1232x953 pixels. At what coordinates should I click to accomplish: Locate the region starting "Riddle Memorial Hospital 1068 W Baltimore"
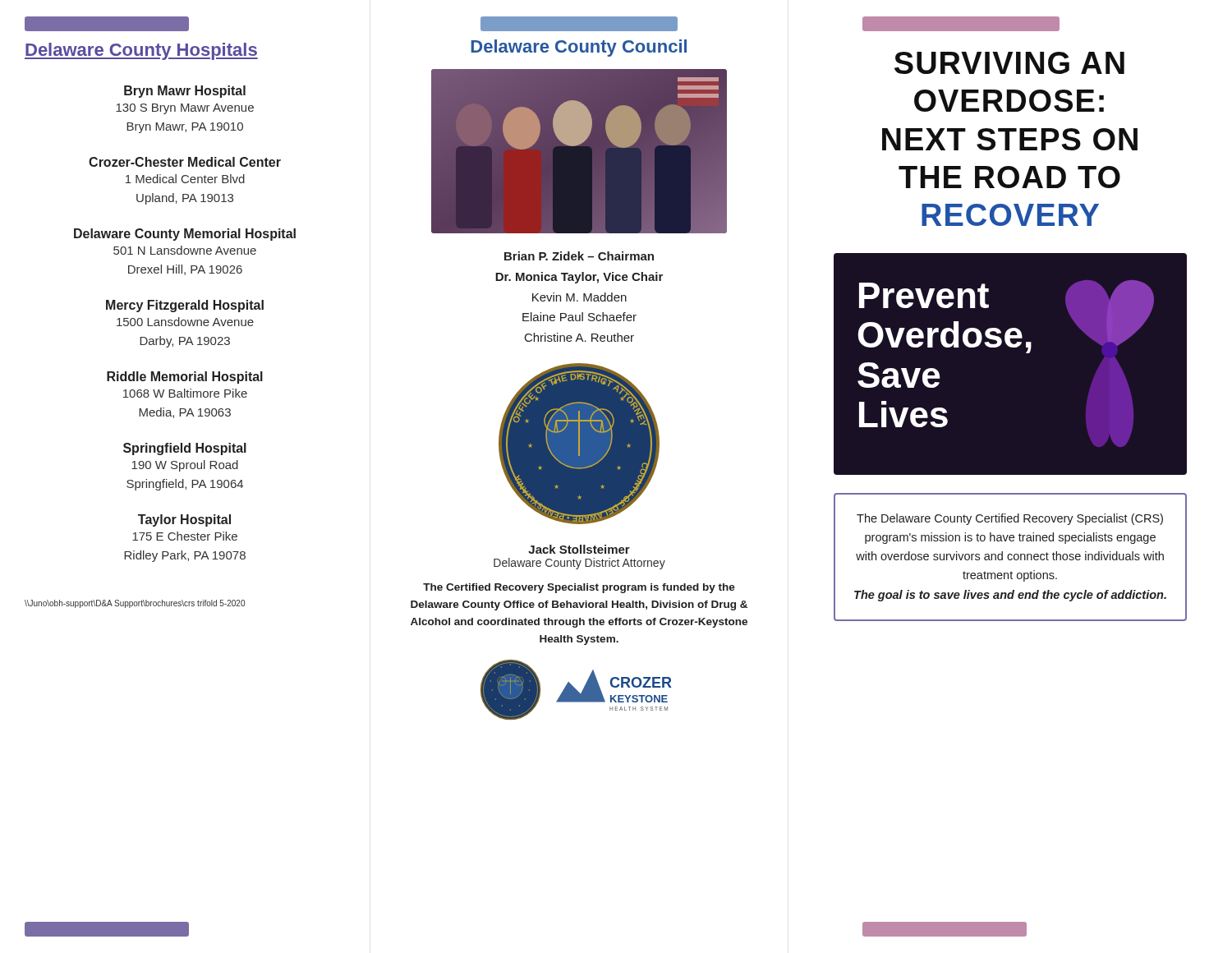pos(185,396)
